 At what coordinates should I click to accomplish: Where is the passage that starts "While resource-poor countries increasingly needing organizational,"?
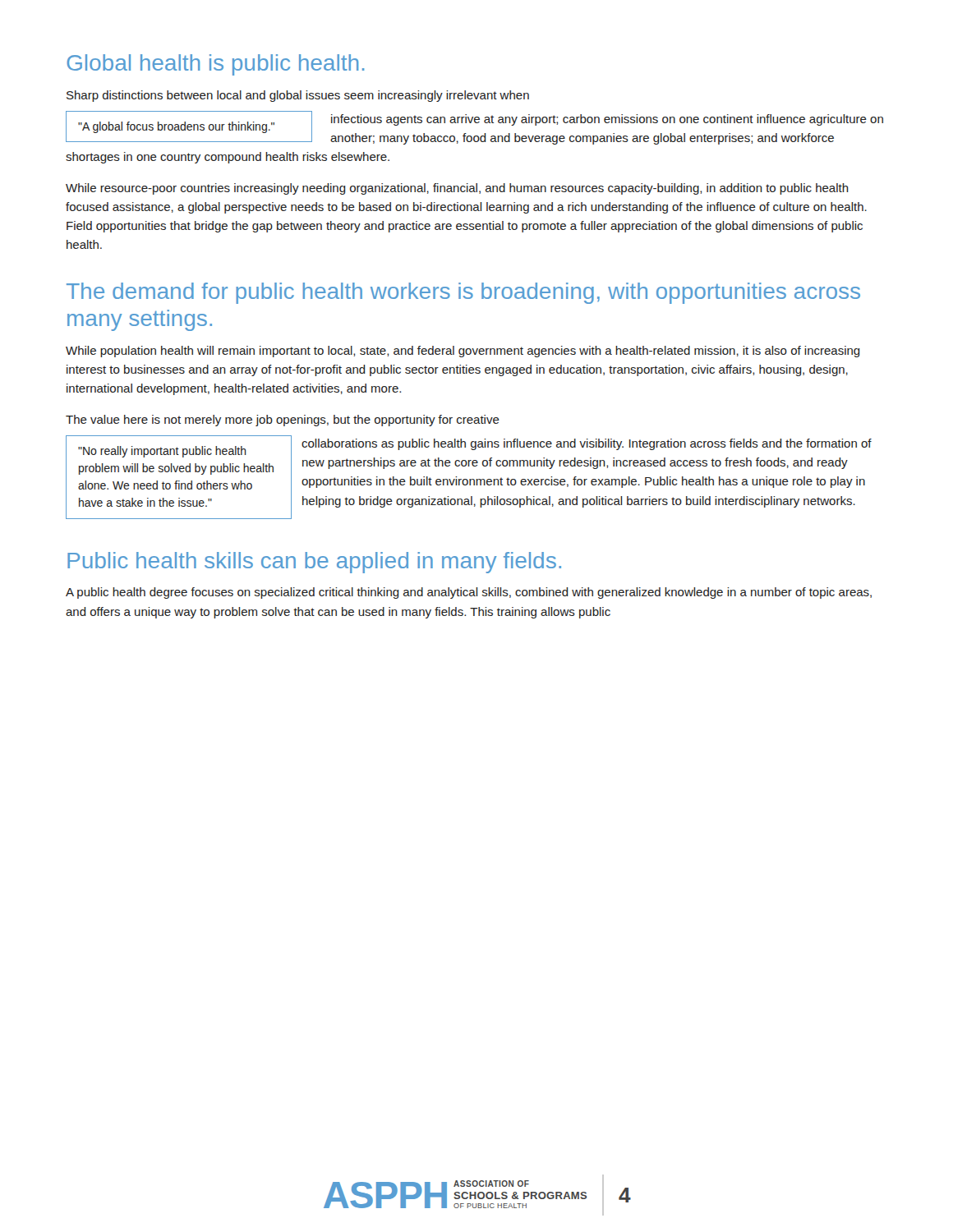pyautogui.click(x=476, y=216)
